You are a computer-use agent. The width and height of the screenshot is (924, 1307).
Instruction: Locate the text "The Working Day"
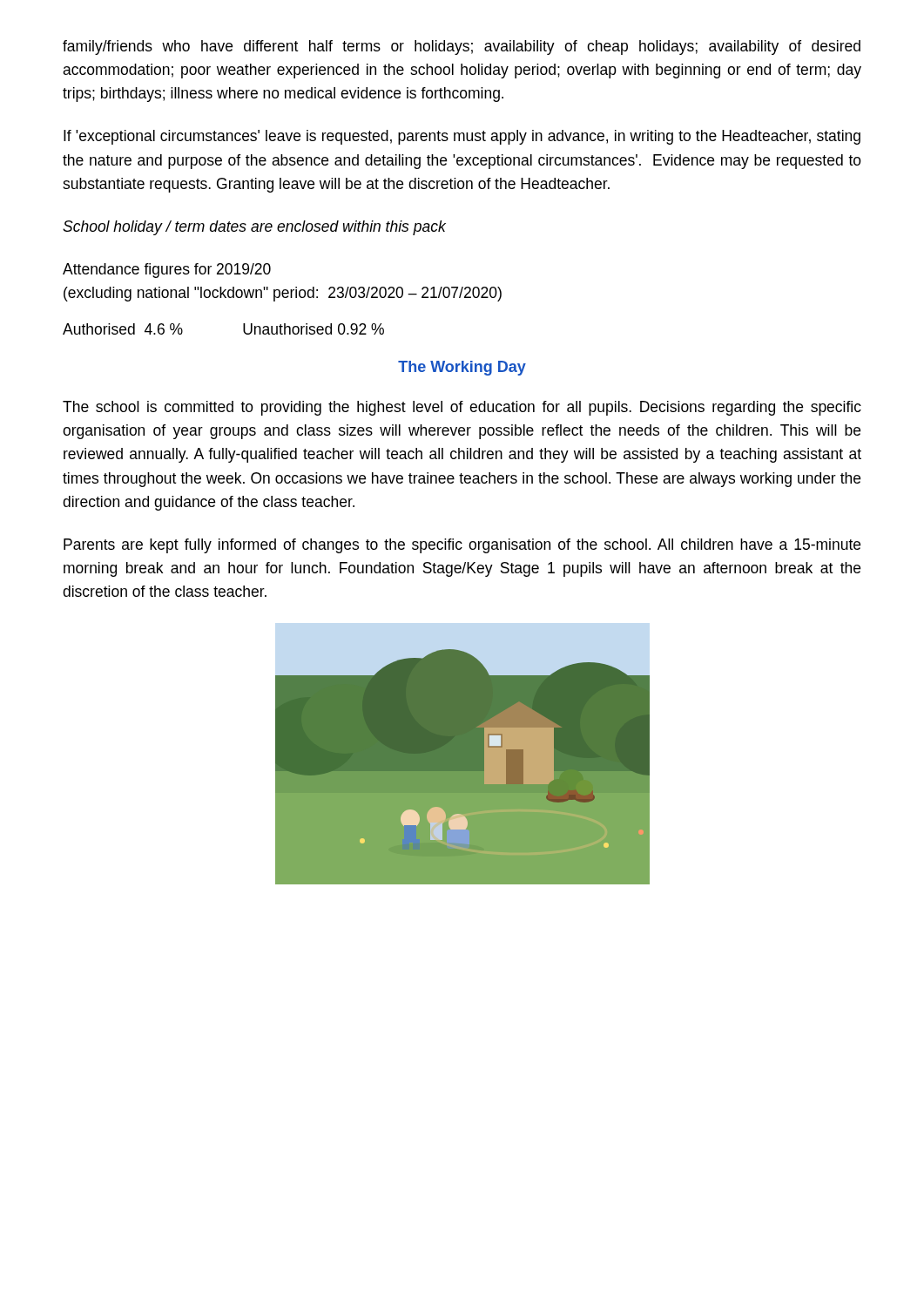click(x=462, y=367)
